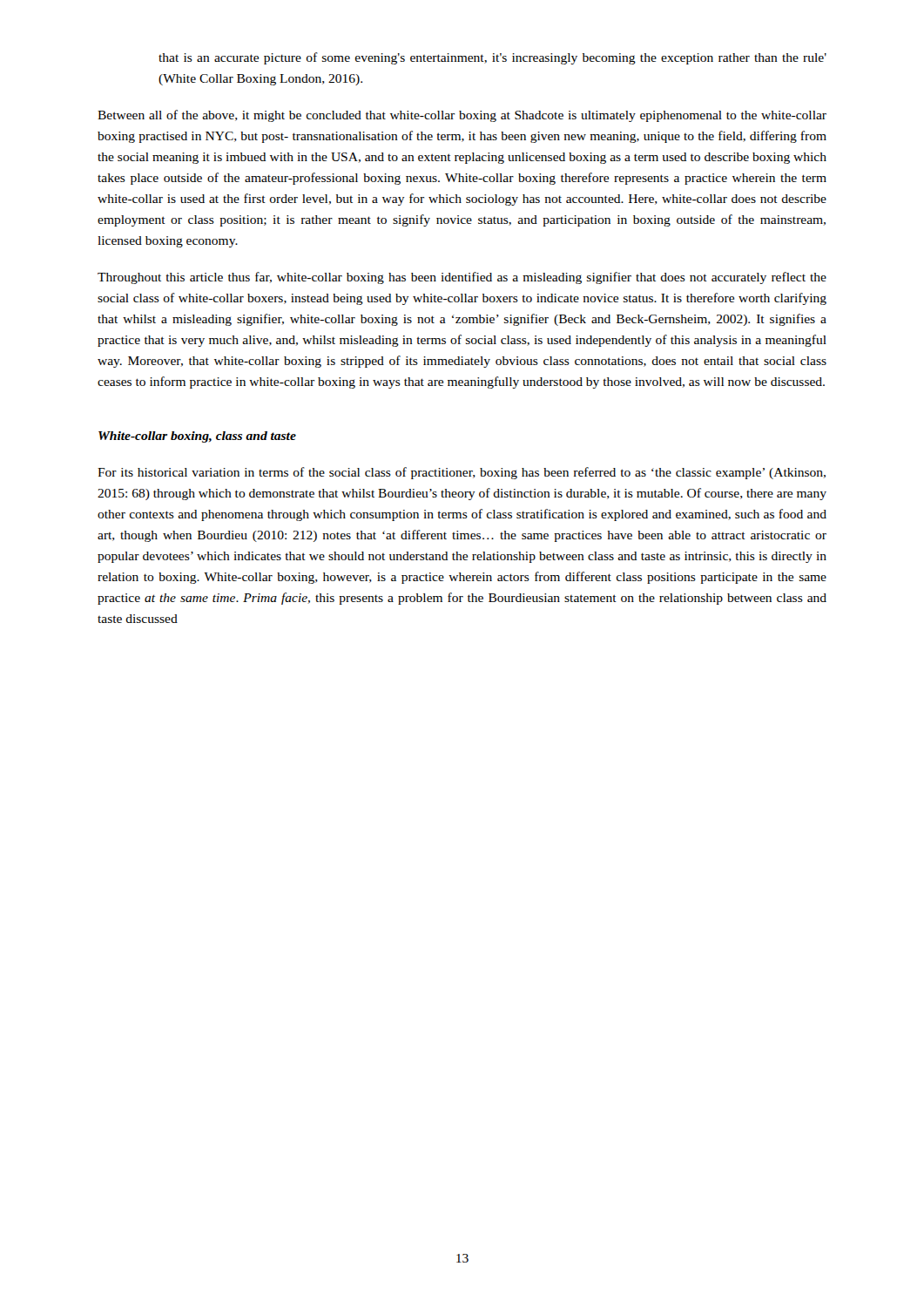The width and height of the screenshot is (924, 1307).
Task: Select the block starting "For its historical variation in terms"
Action: pos(462,545)
